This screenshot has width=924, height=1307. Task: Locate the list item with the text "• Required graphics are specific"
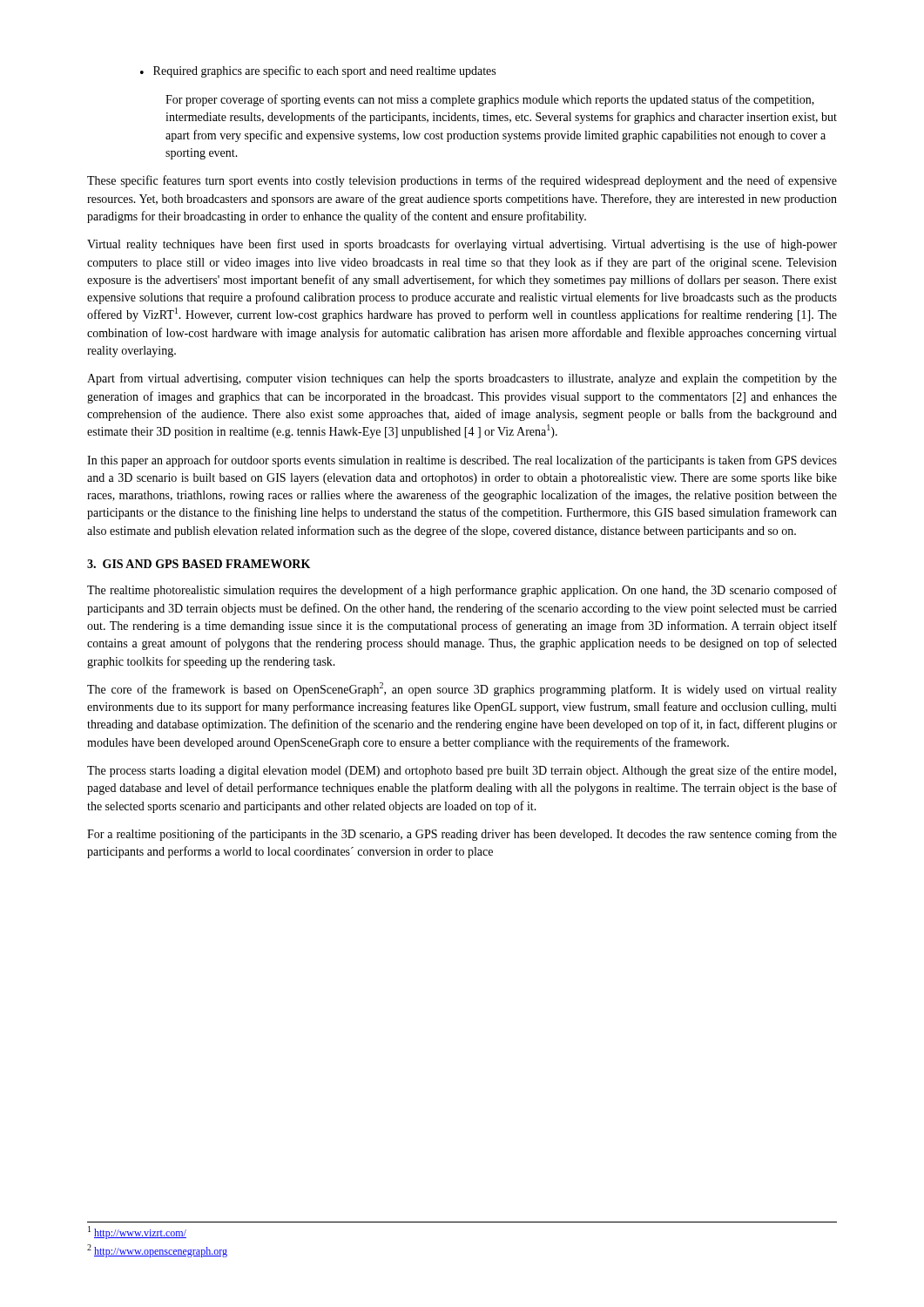click(488, 73)
